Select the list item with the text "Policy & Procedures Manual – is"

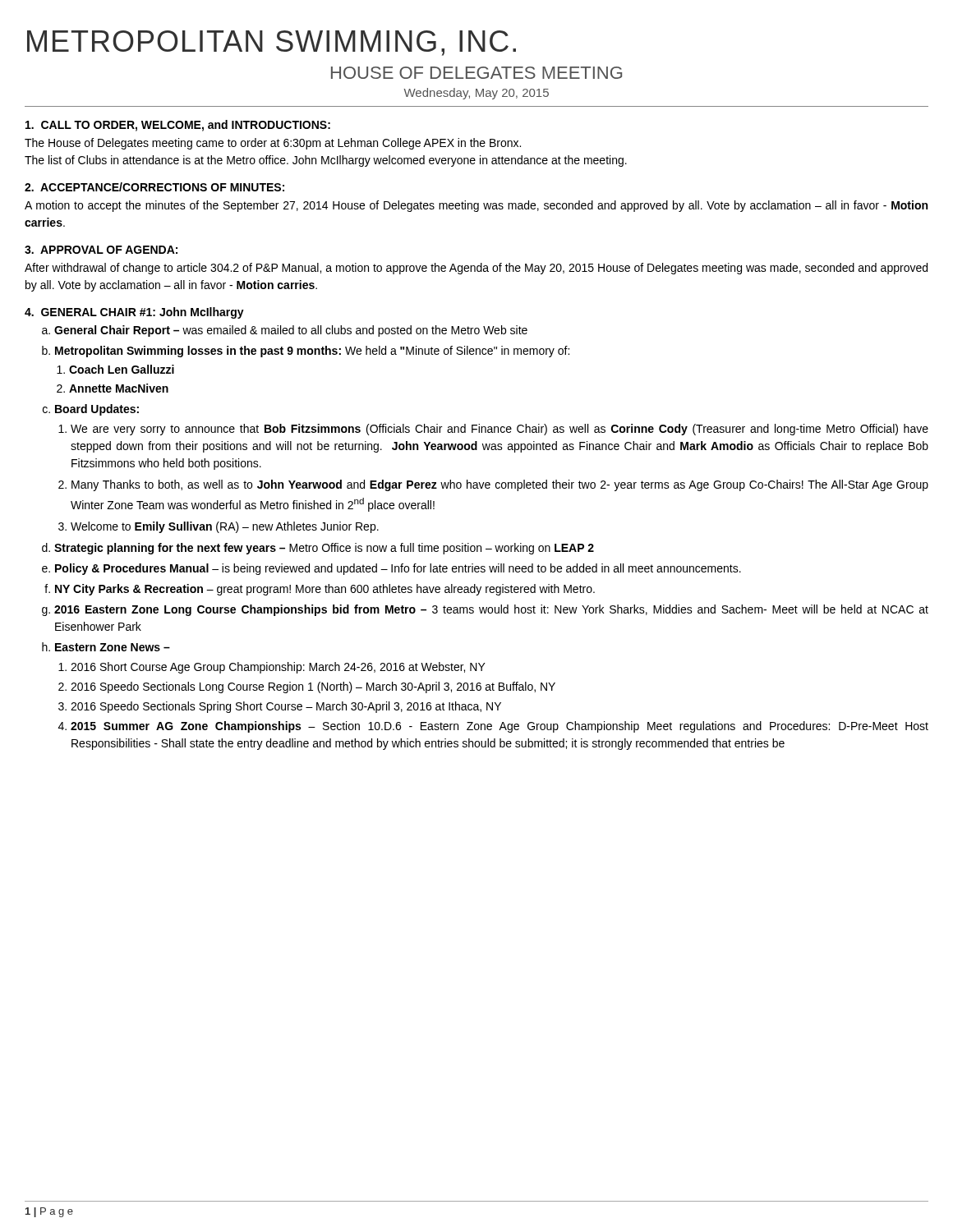pyautogui.click(x=398, y=568)
